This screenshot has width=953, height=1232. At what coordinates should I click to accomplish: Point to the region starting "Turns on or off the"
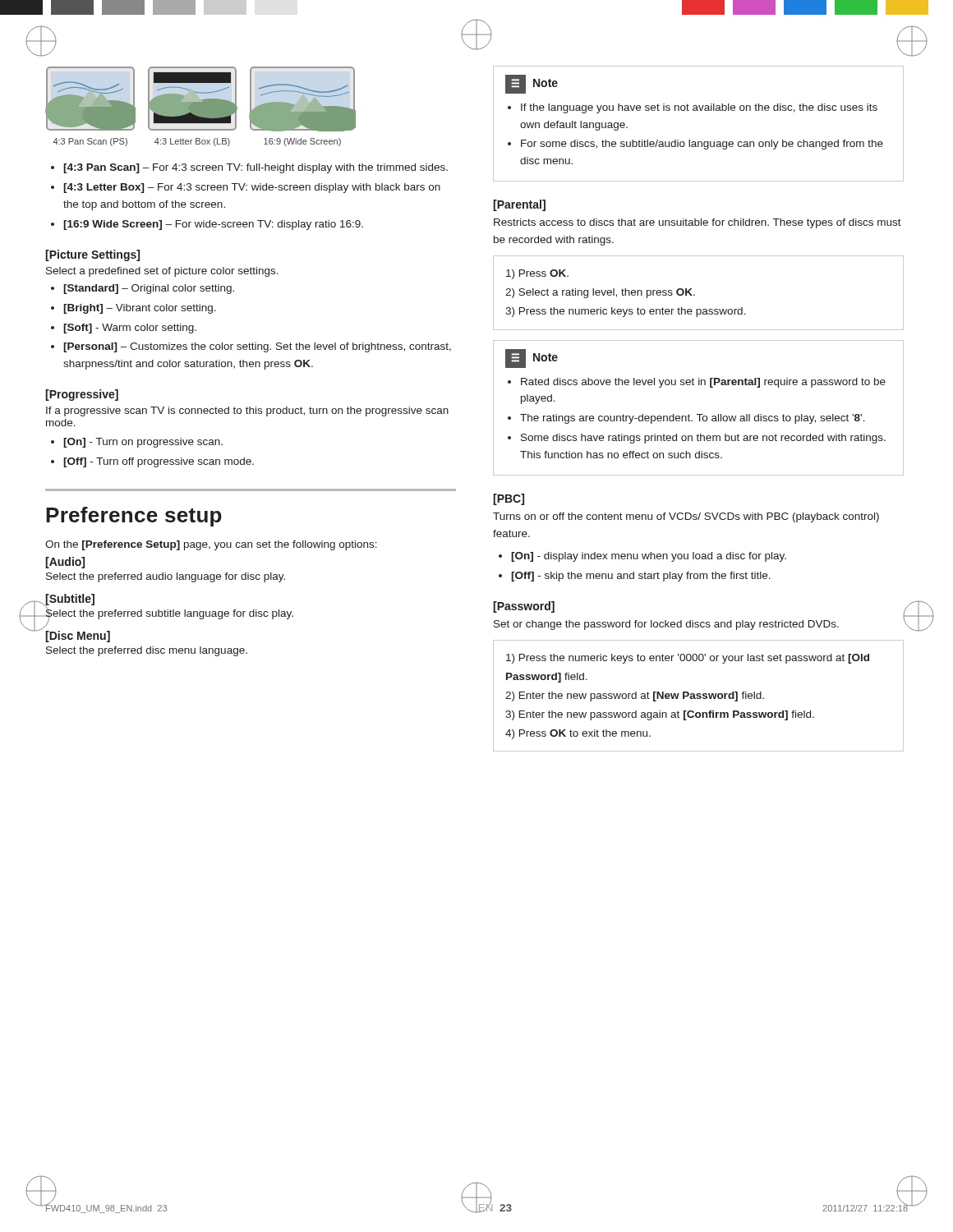686,525
